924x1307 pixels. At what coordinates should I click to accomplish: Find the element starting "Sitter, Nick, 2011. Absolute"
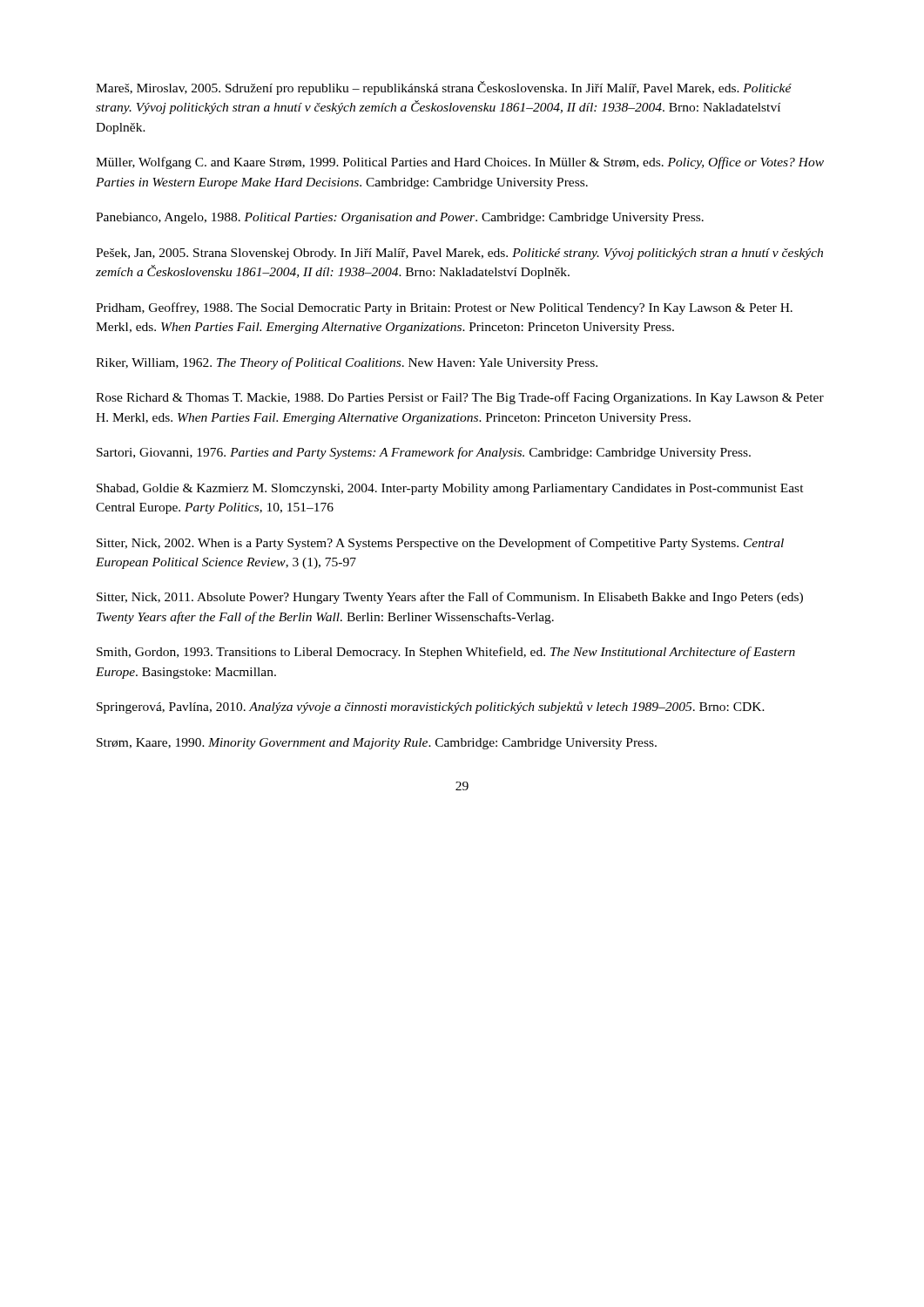(x=450, y=607)
